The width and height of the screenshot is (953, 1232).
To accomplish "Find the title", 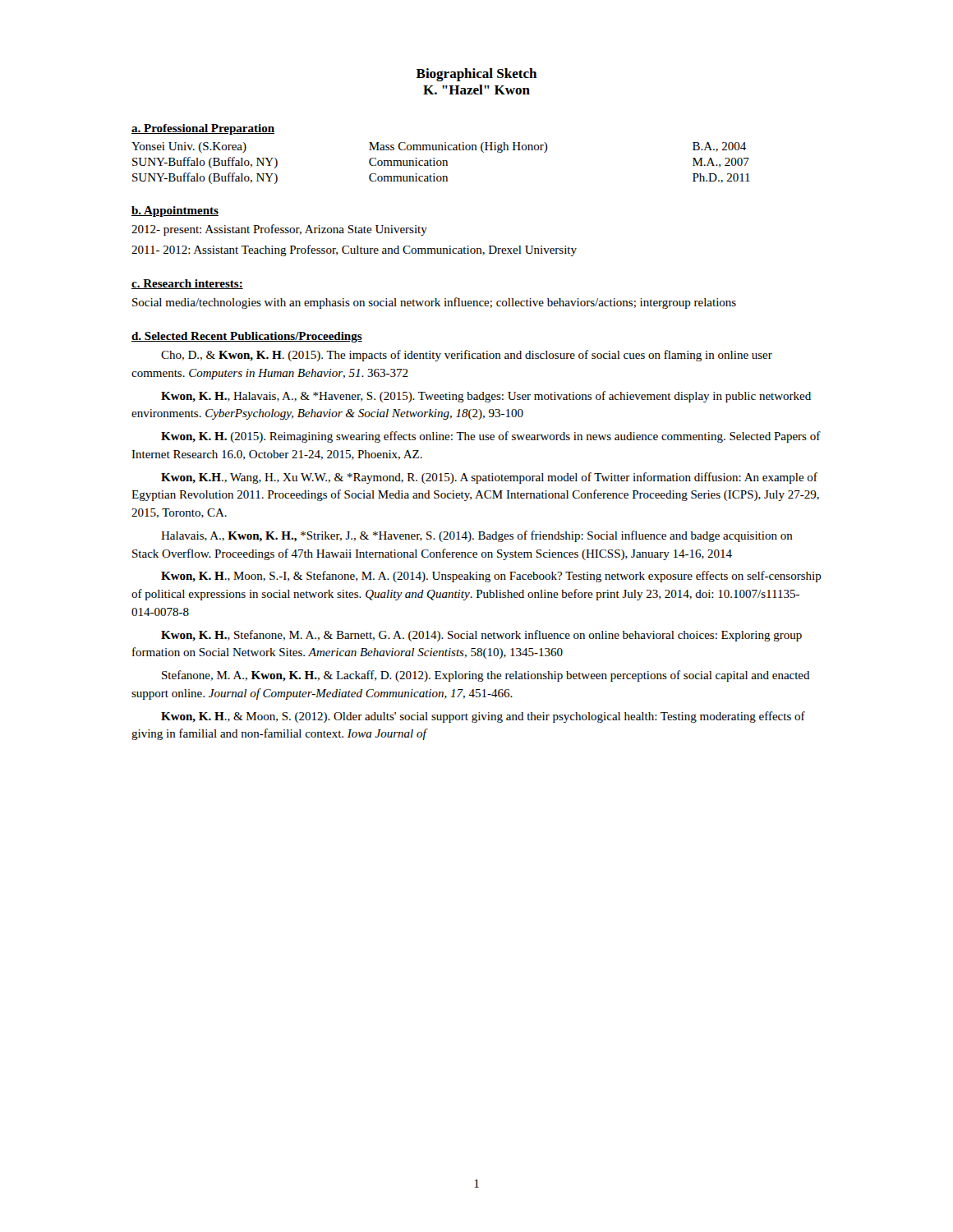I will pyautogui.click(x=476, y=82).
